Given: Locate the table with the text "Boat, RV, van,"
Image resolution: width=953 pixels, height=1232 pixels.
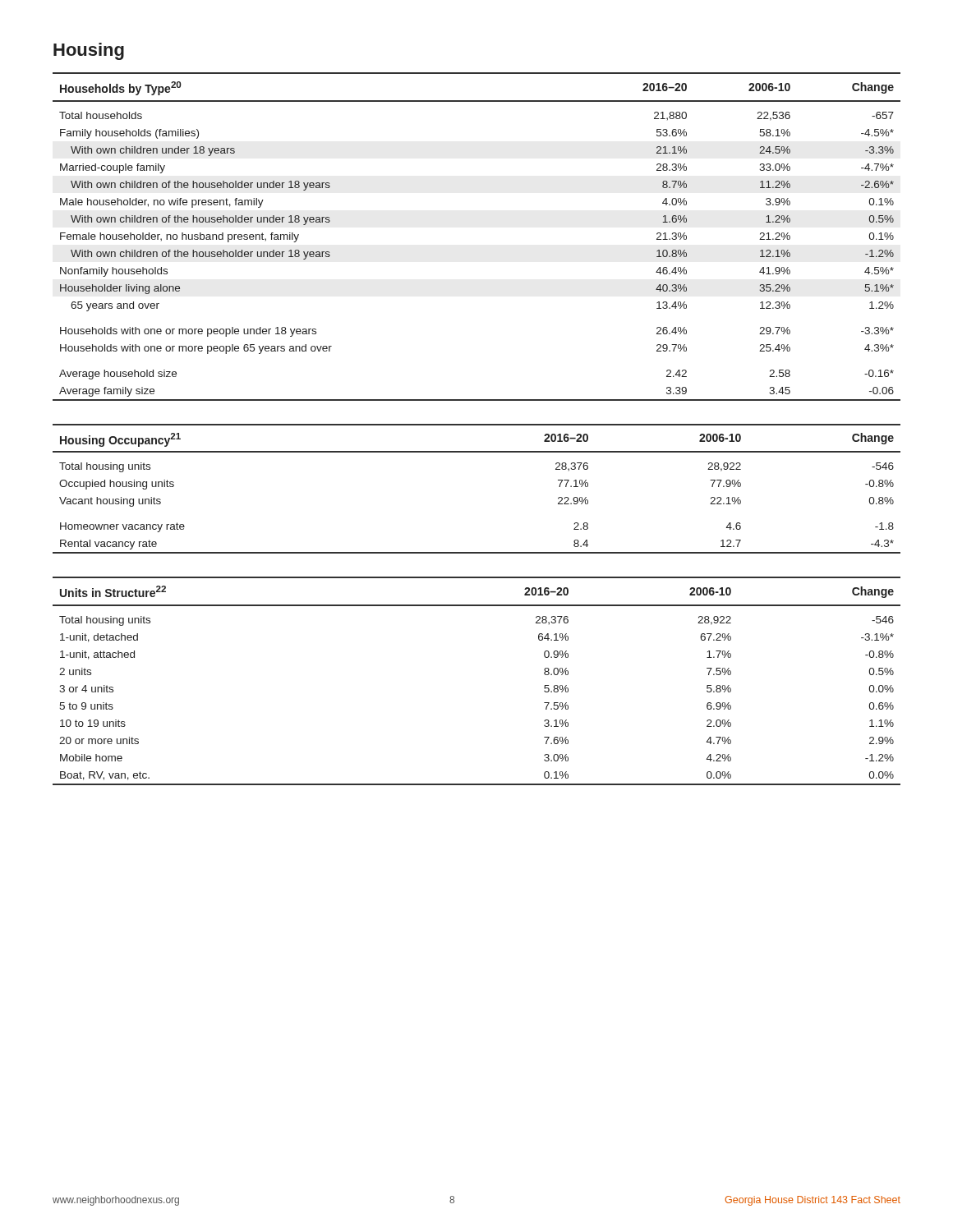Looking at the screenshot, I should point(476,681).
